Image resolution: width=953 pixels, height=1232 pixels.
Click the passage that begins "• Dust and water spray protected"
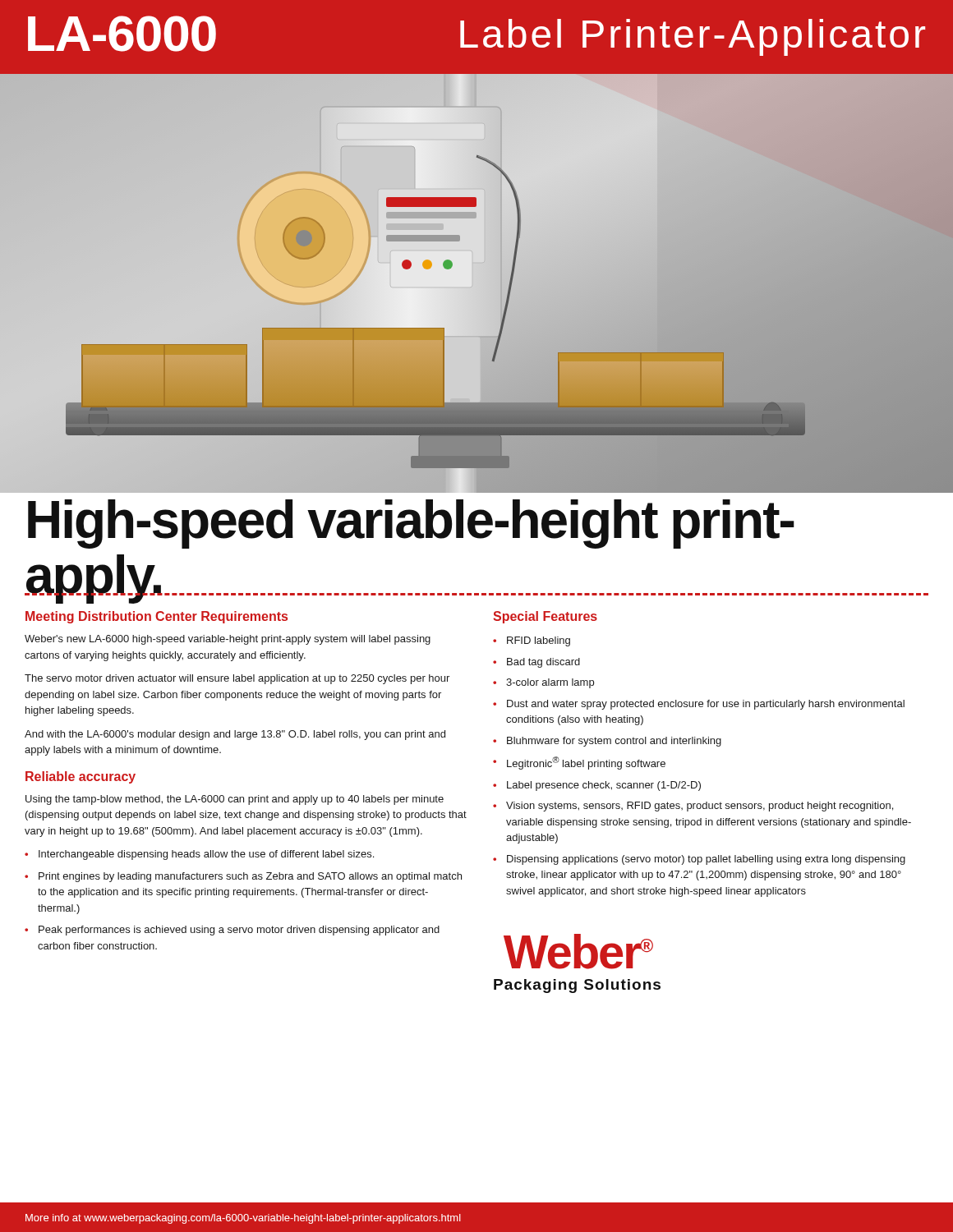point(699,710)
